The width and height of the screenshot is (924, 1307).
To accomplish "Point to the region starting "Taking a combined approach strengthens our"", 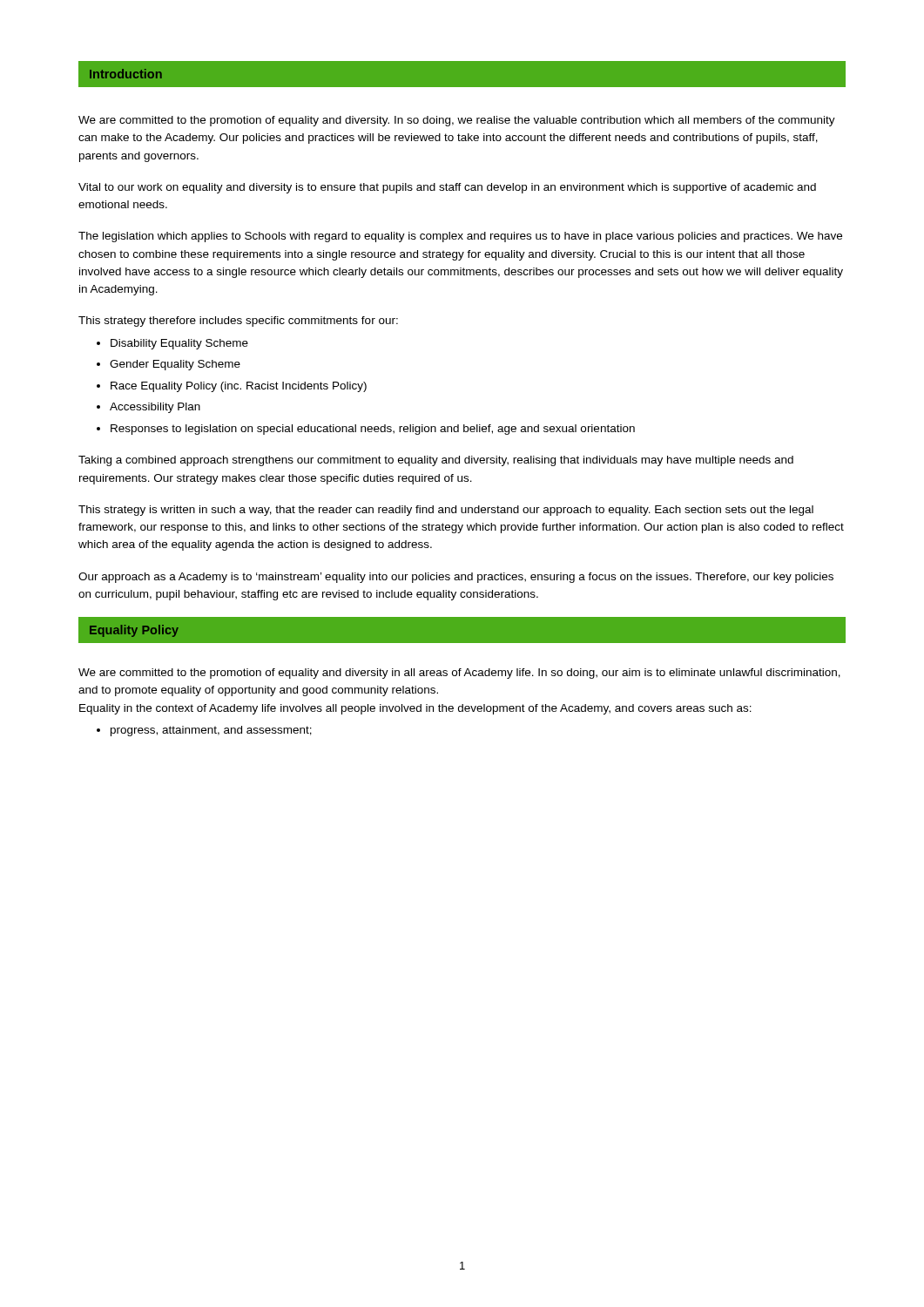I will click(x=436, y=469).
